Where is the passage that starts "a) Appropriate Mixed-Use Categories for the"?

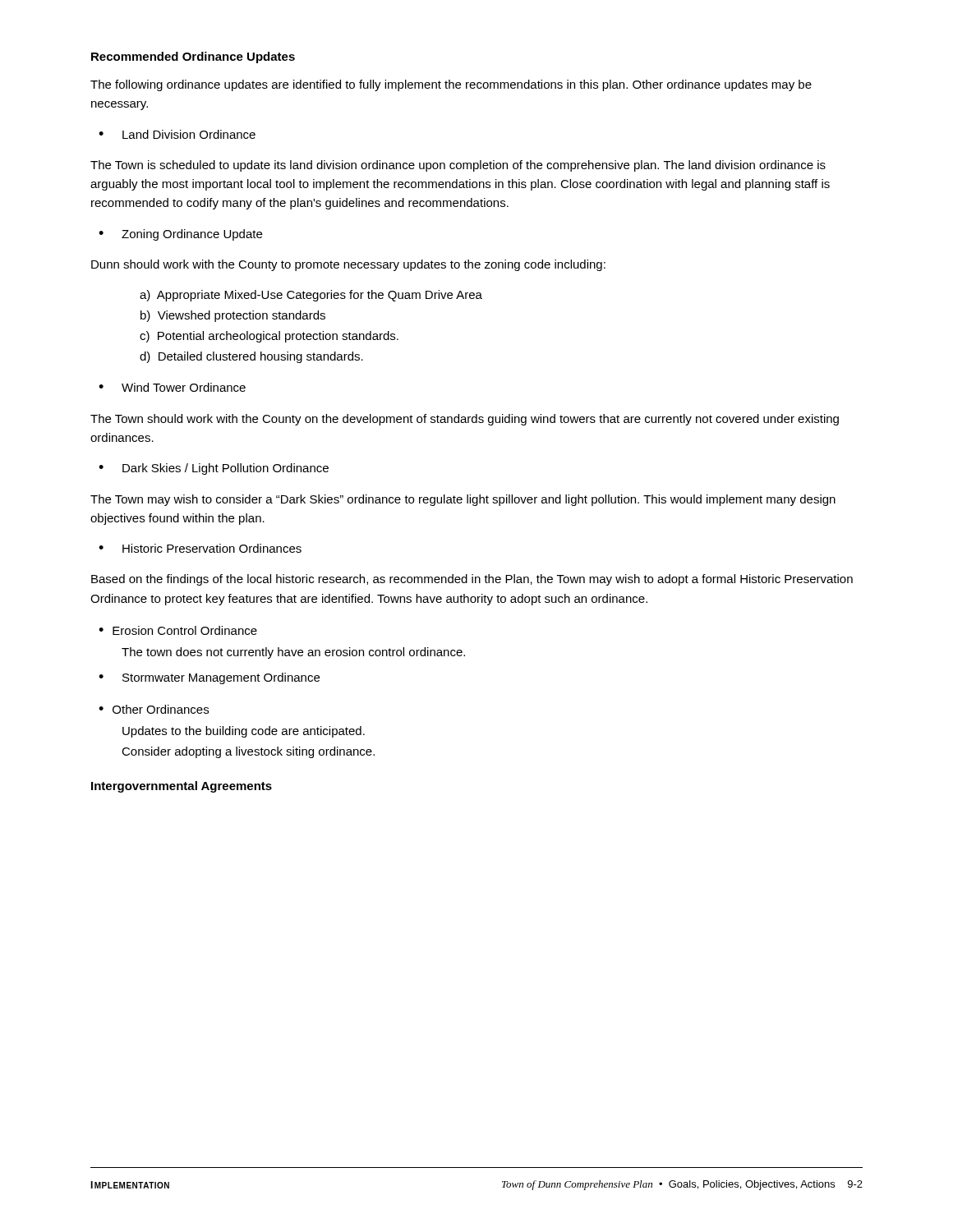pos(311,295)
